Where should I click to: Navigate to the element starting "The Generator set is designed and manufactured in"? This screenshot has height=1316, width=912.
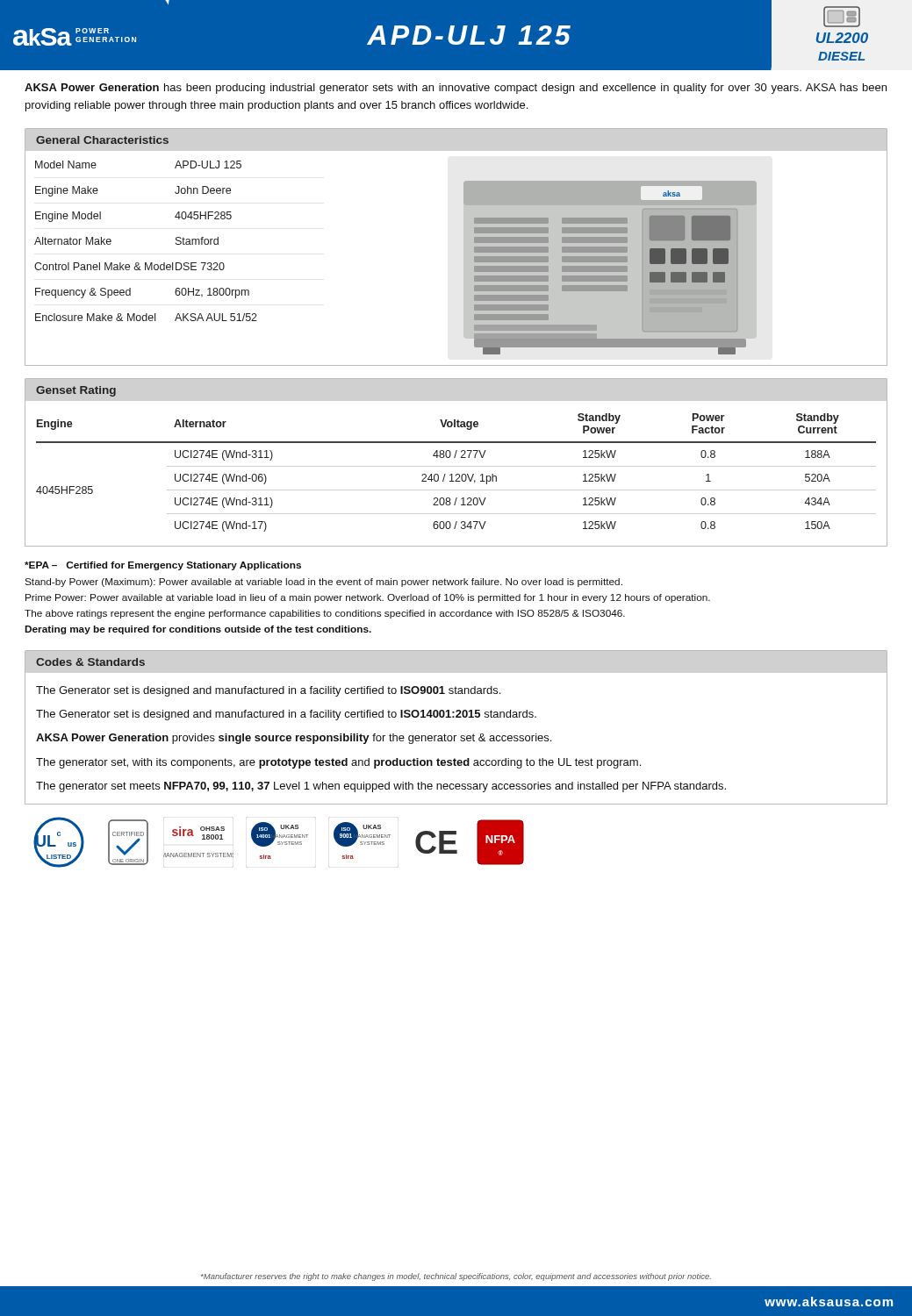point(456,738)
